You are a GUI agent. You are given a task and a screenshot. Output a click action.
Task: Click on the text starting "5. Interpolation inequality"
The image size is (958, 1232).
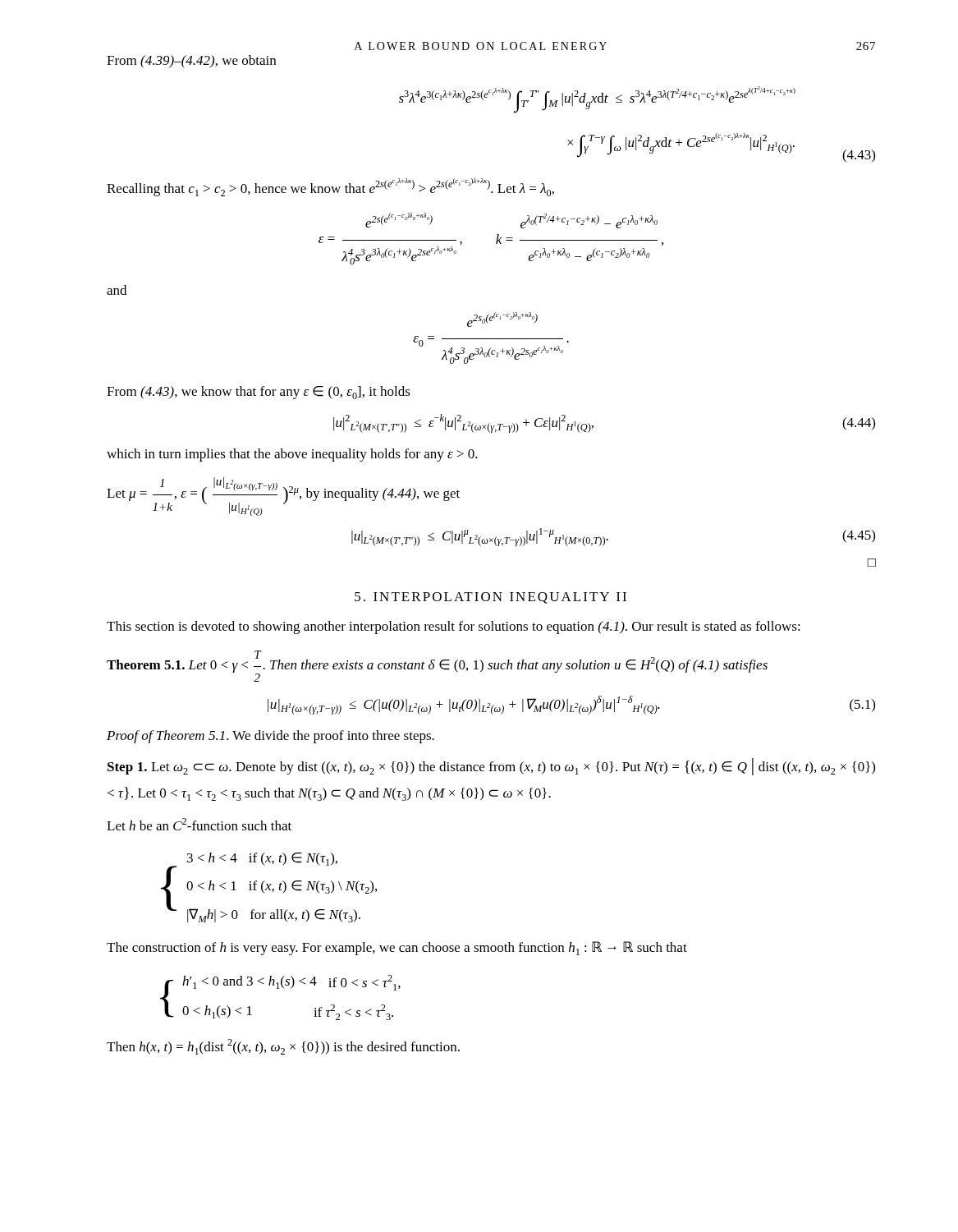491,597
